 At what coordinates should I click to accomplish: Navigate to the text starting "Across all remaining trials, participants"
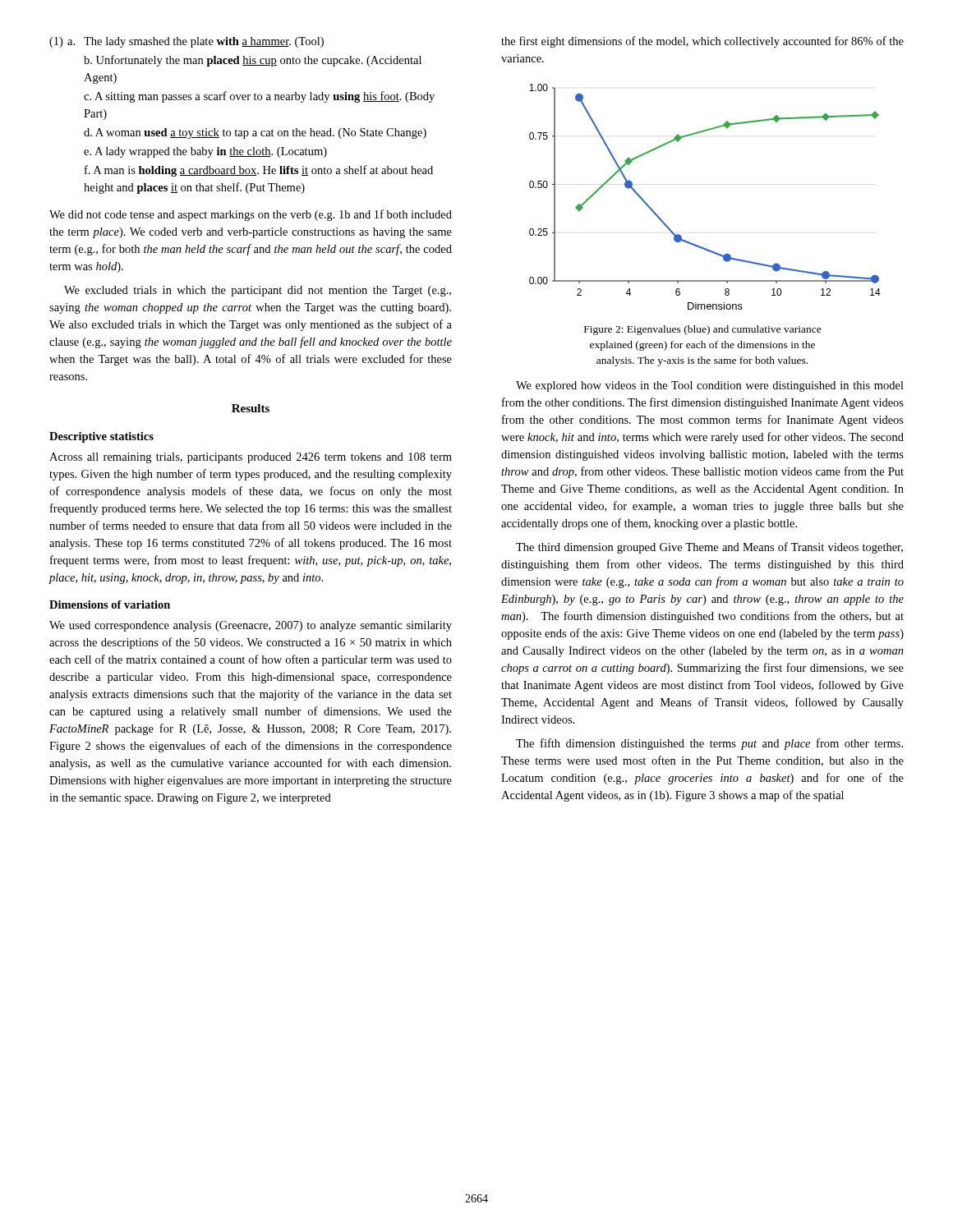[251, 518]
